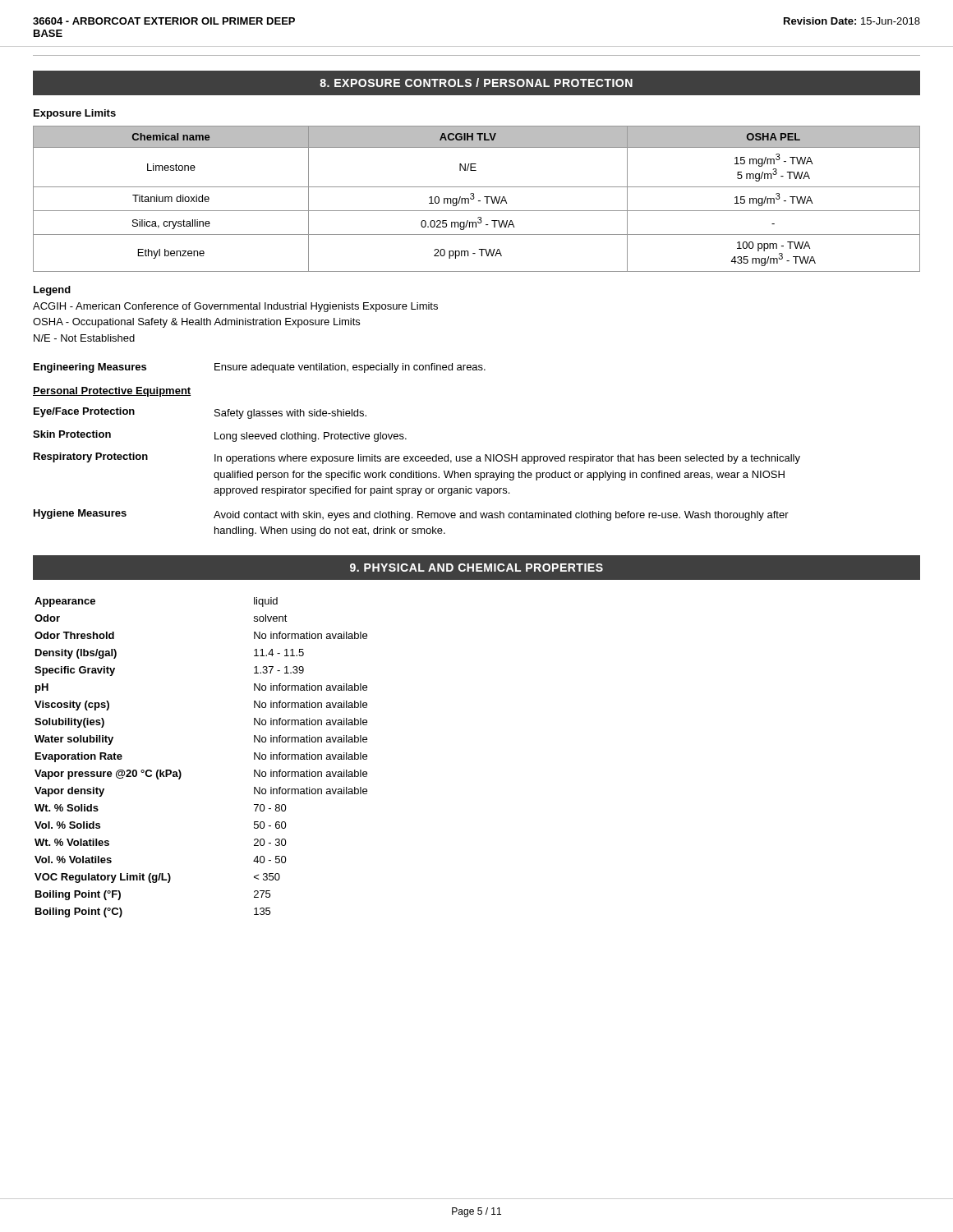Select the table that reads "OSHA PEL"

pyautogui.click(x=476, y=199)
